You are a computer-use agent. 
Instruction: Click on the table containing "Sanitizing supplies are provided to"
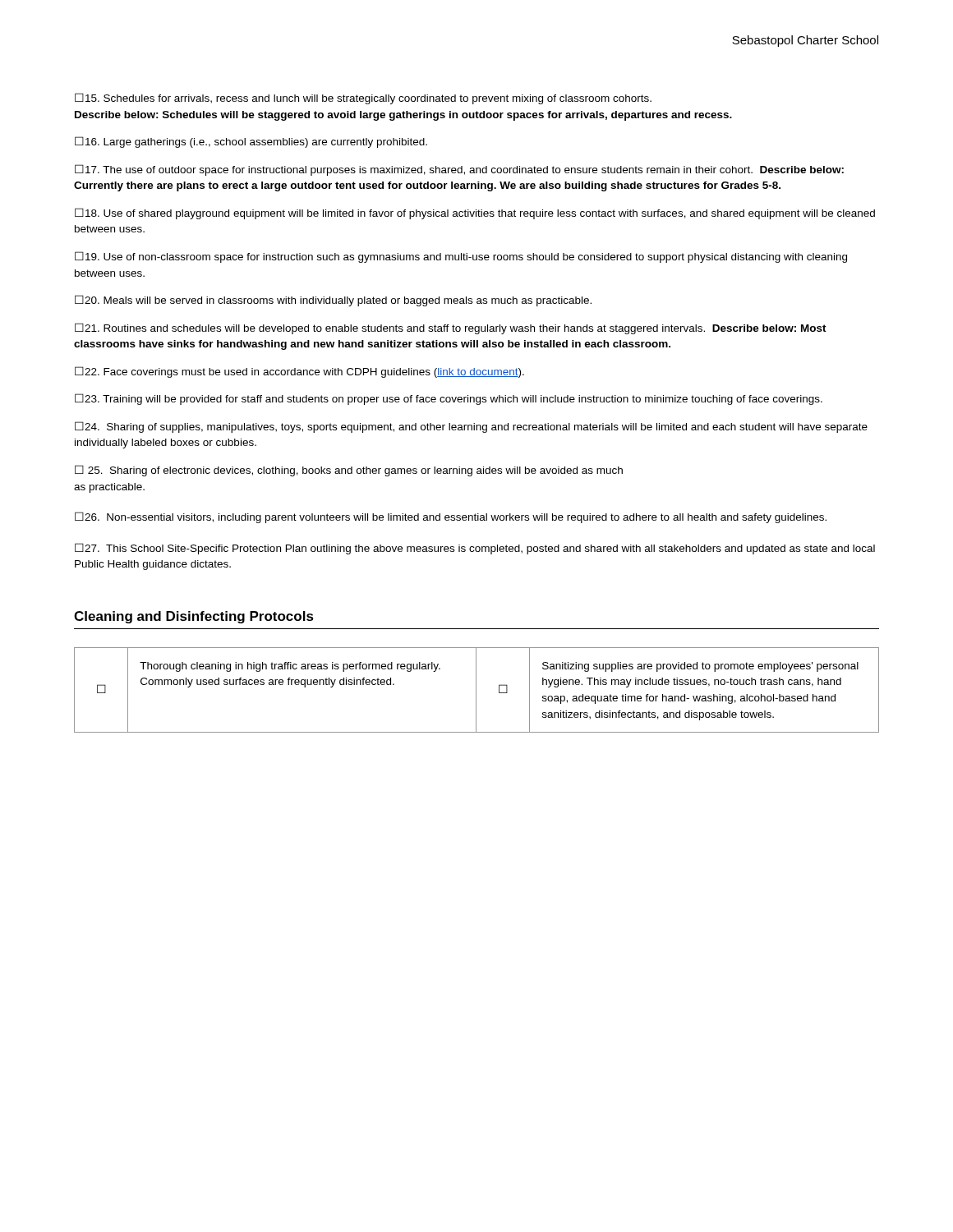click(x=476, y=690)
